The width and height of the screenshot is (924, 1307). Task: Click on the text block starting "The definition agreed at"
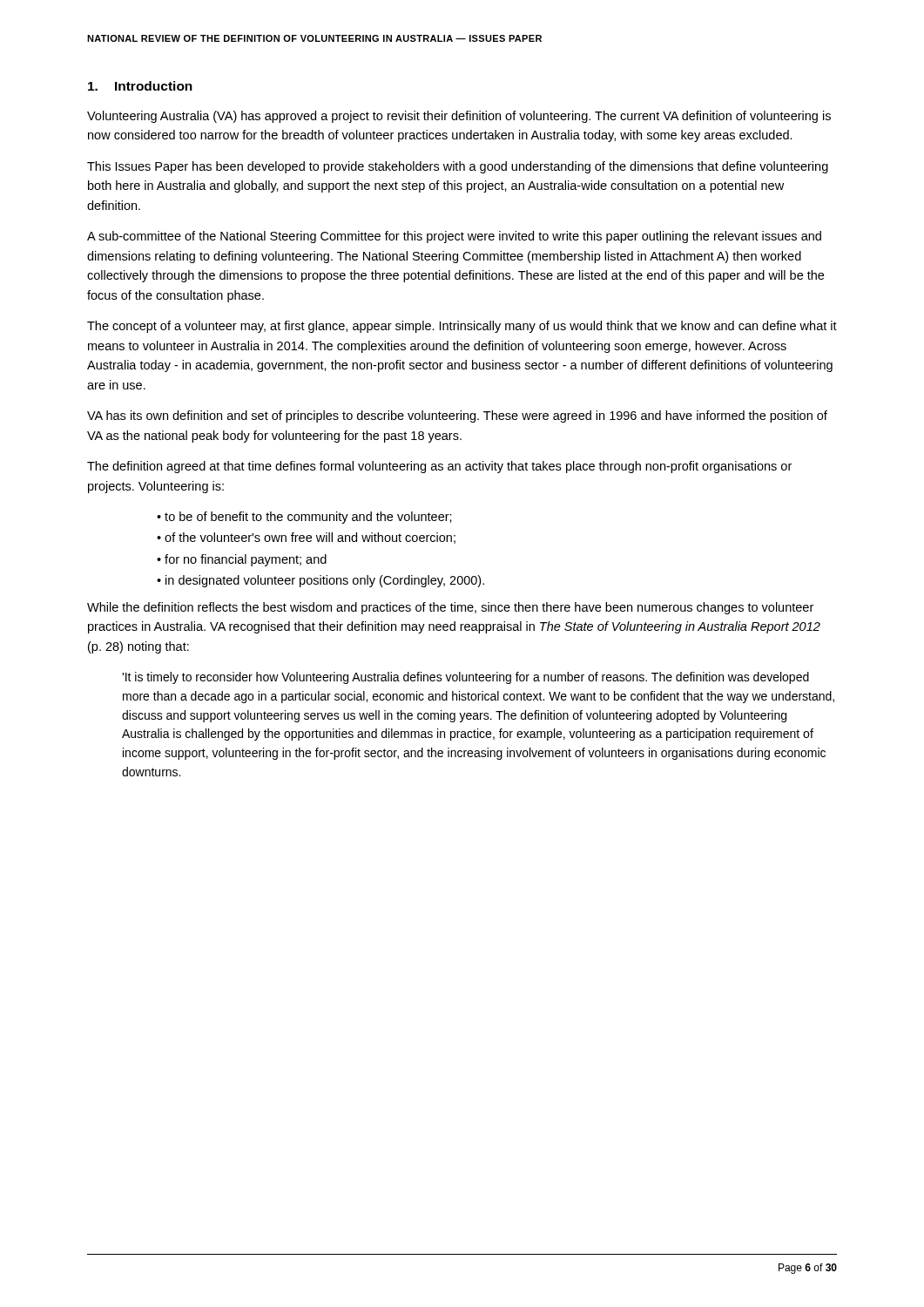440,476
